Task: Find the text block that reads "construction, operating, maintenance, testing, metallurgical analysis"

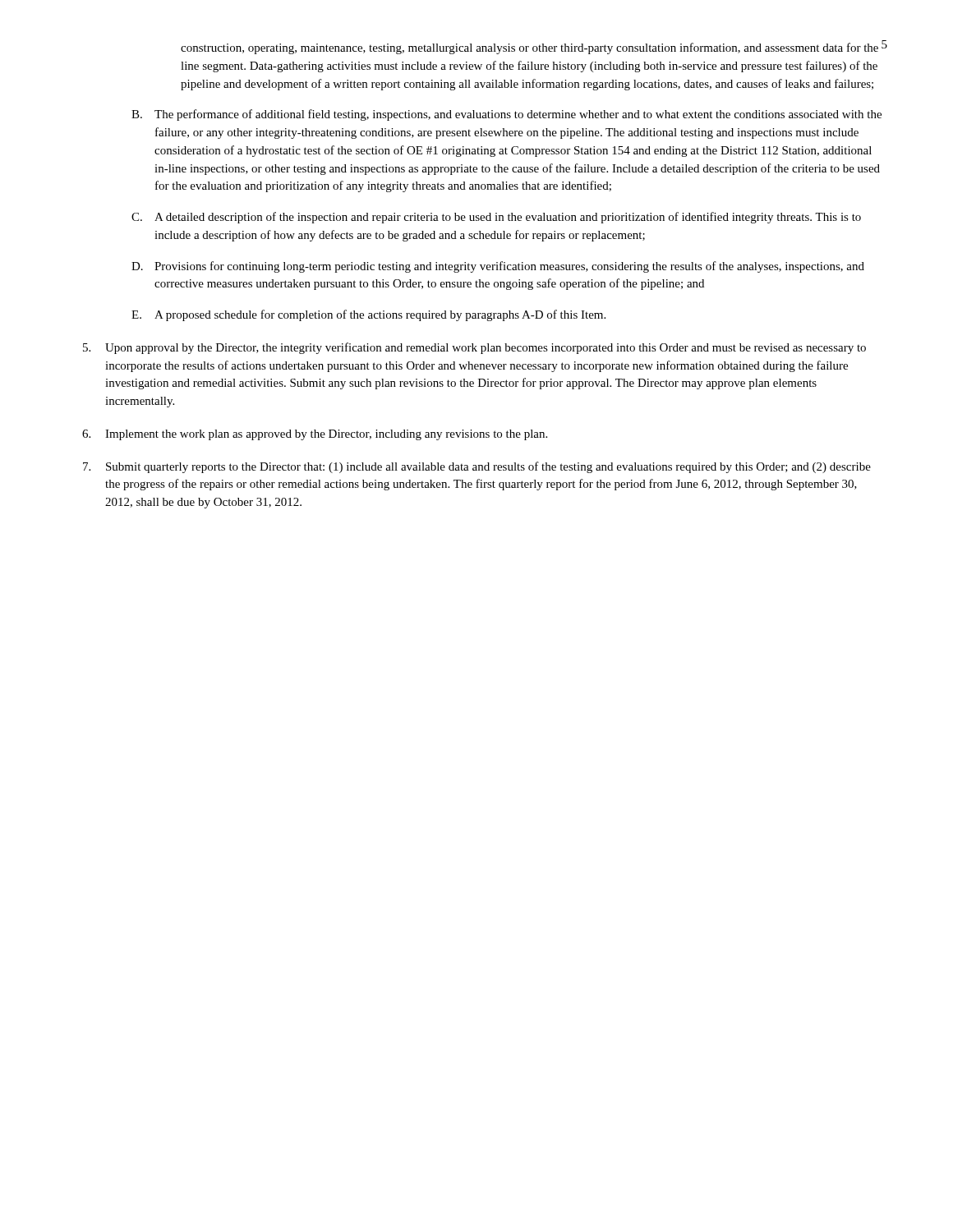Action: click(x=530, y=65)
